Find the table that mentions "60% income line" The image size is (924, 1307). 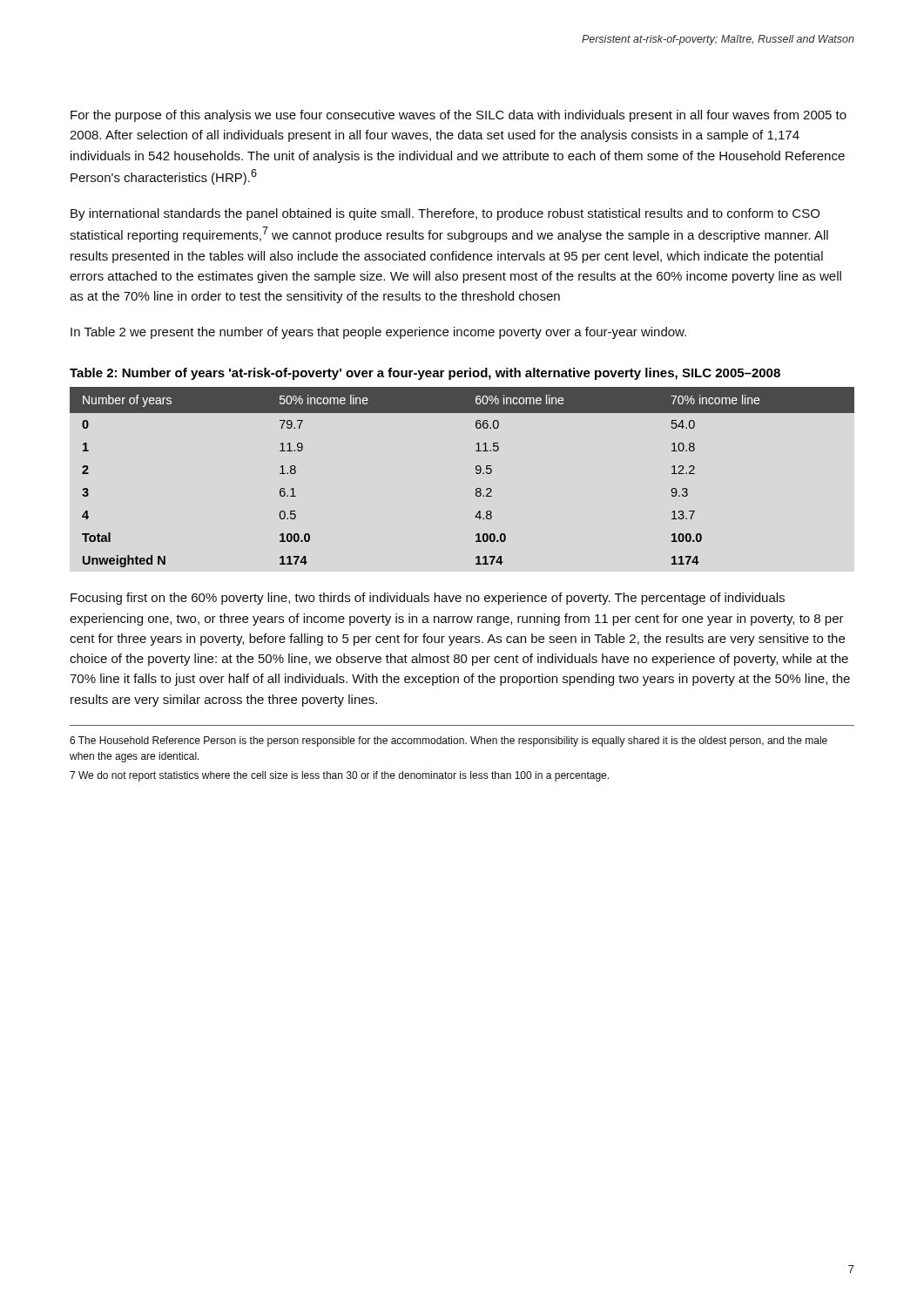pos(462,479)
